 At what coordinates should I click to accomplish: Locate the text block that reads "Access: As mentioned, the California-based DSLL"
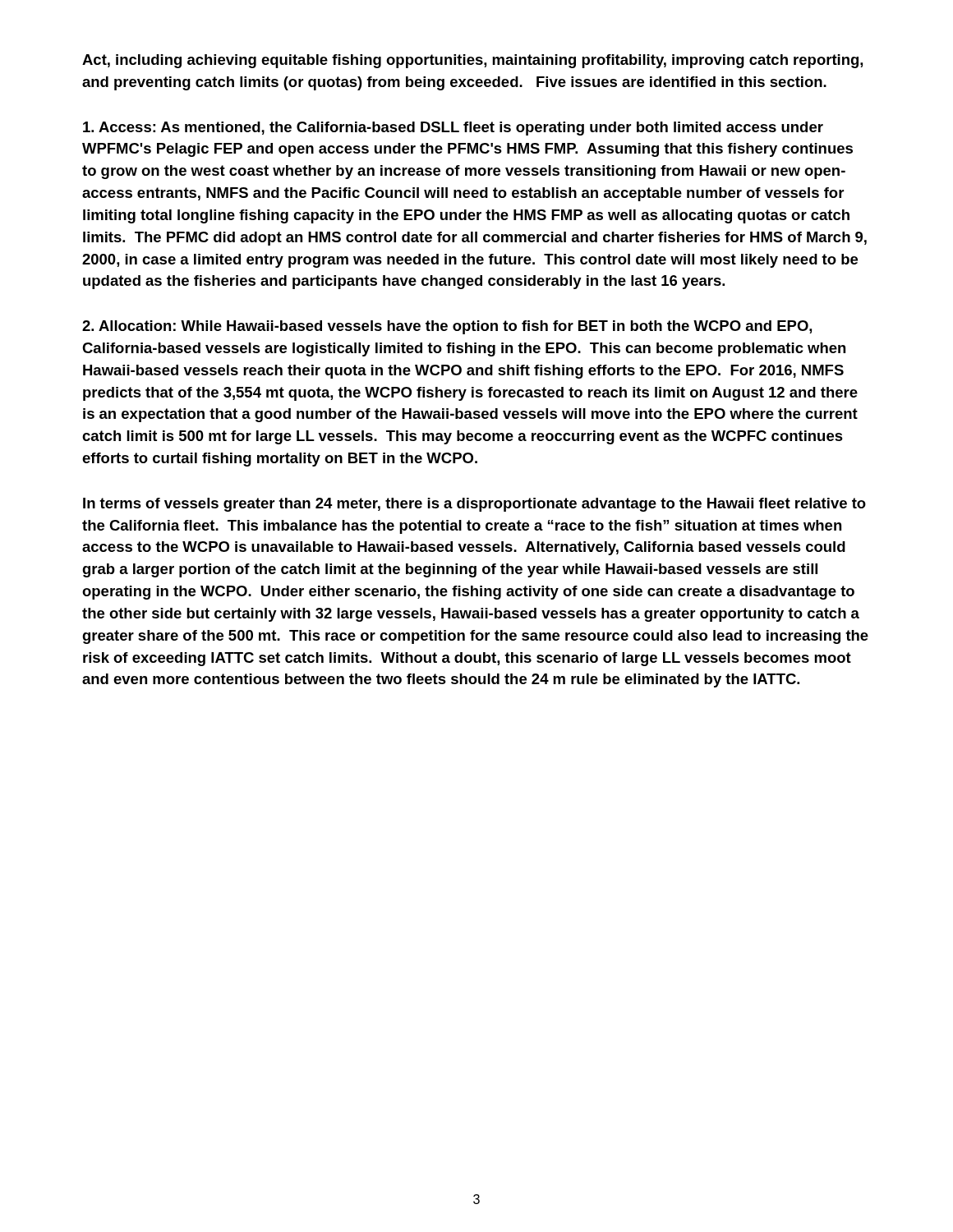click(475, 204)
